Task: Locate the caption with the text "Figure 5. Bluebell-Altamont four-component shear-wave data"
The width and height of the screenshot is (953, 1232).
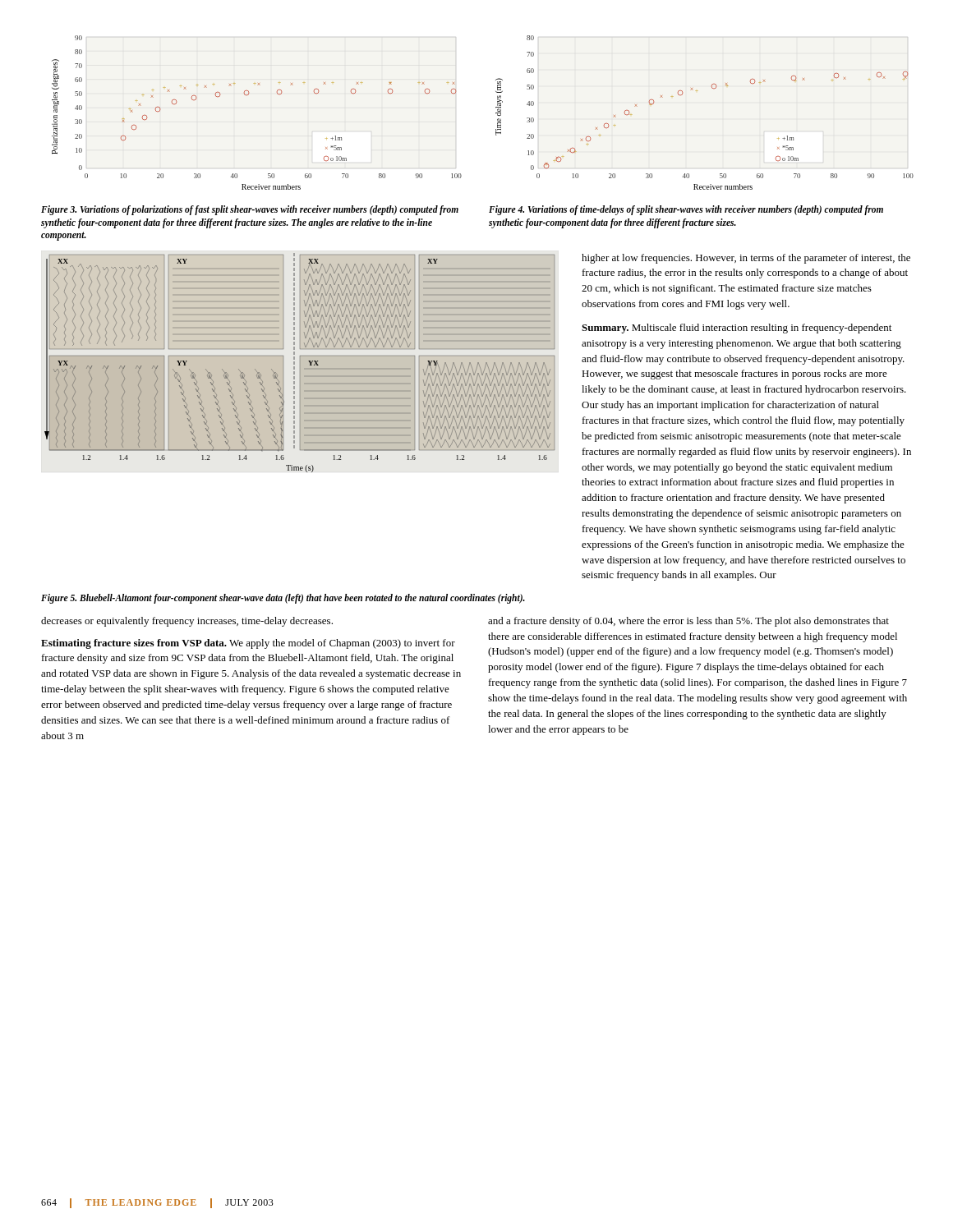Action: point(283,598)
